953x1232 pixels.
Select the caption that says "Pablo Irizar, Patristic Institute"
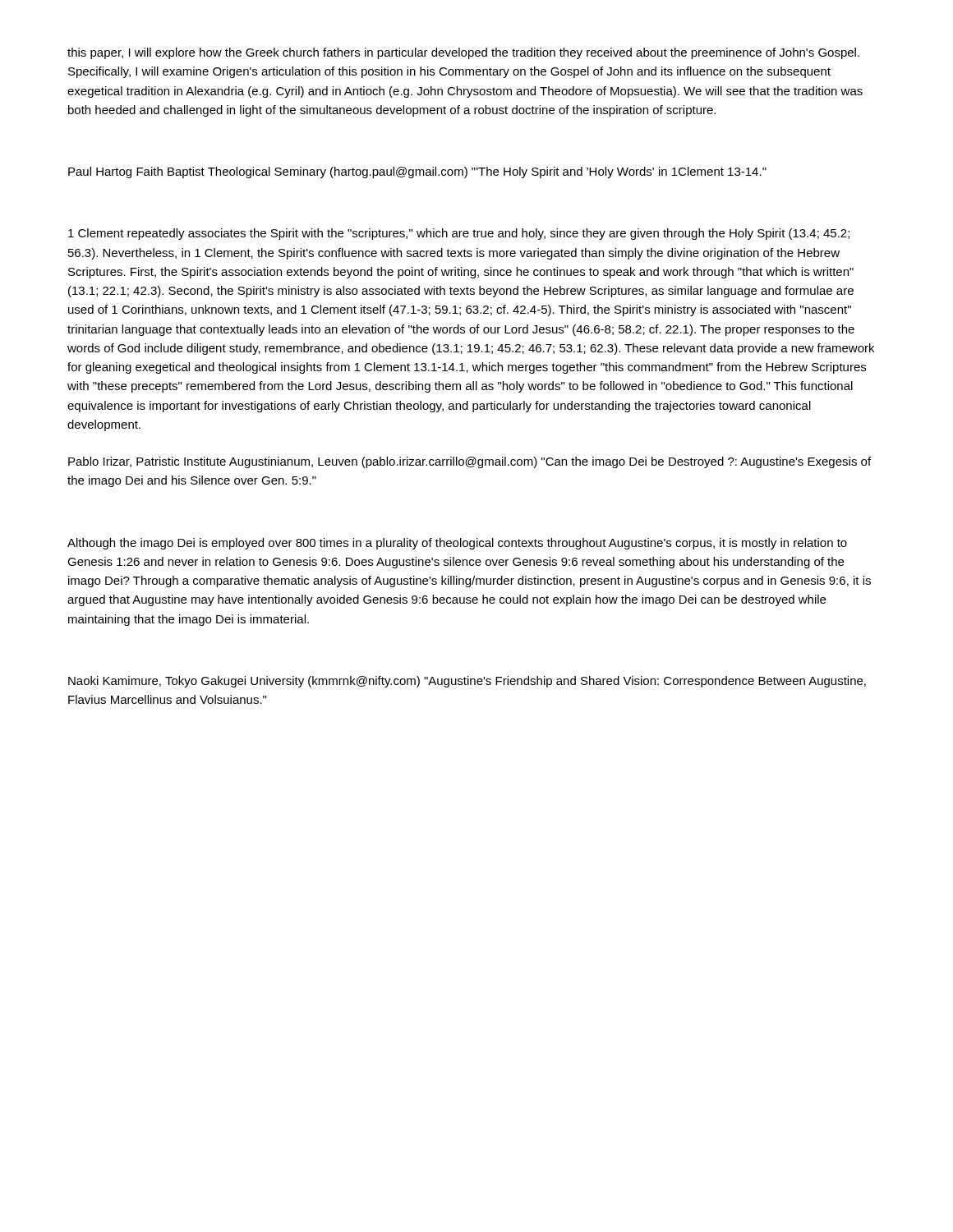(x=469, y=471)
